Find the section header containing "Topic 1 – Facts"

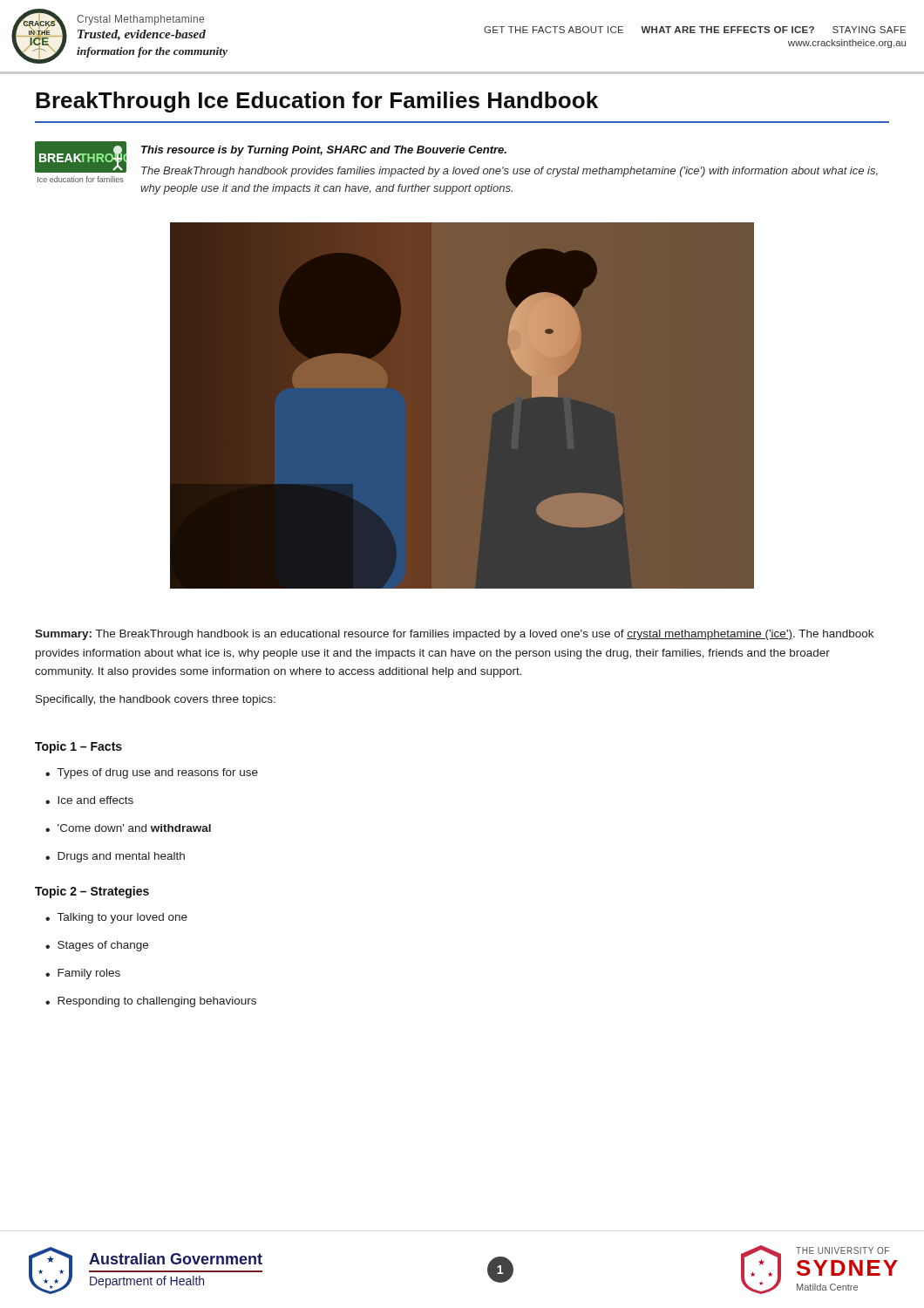[x=78, y=746]
